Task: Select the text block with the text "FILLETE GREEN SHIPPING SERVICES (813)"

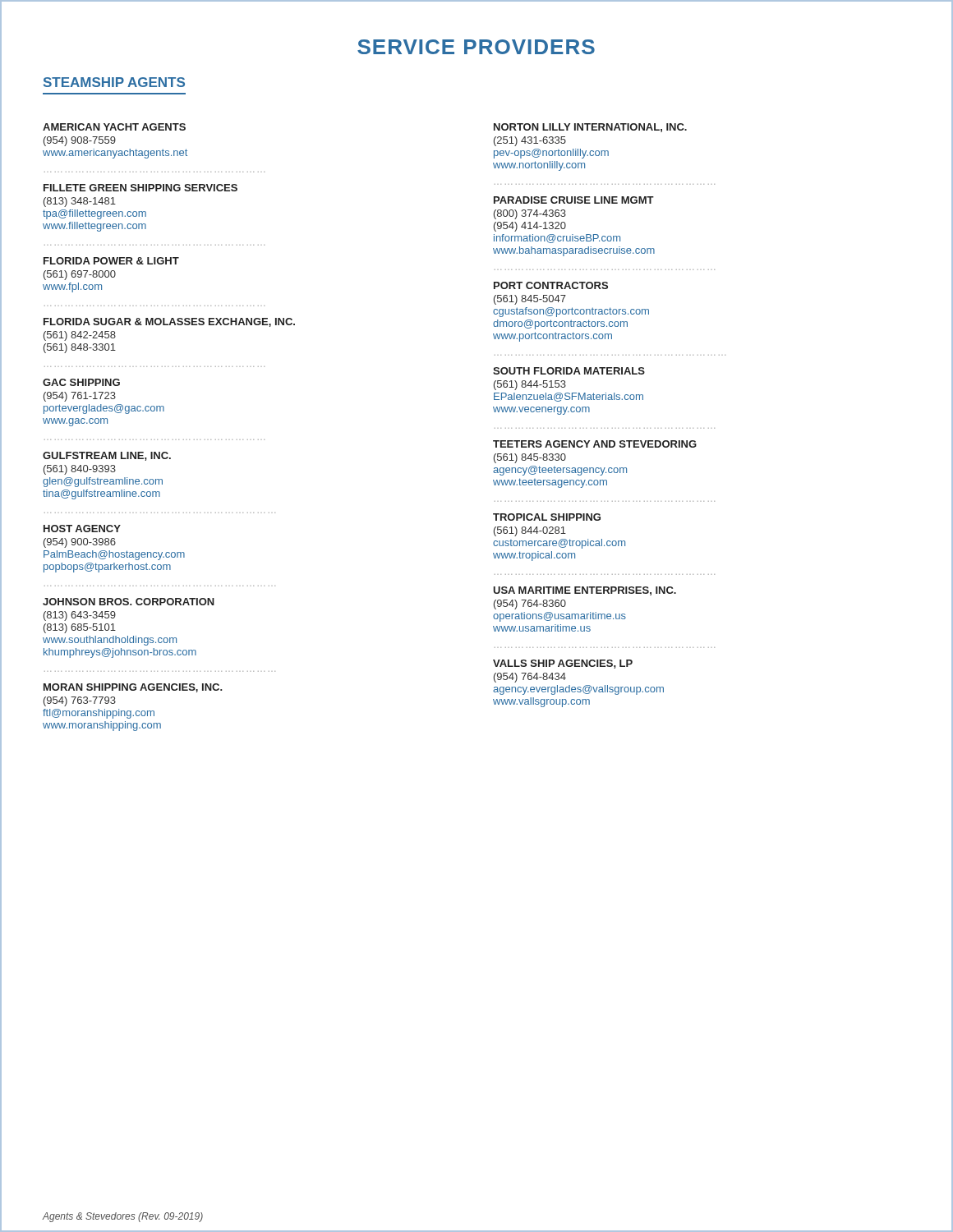Action: point(140,188)
